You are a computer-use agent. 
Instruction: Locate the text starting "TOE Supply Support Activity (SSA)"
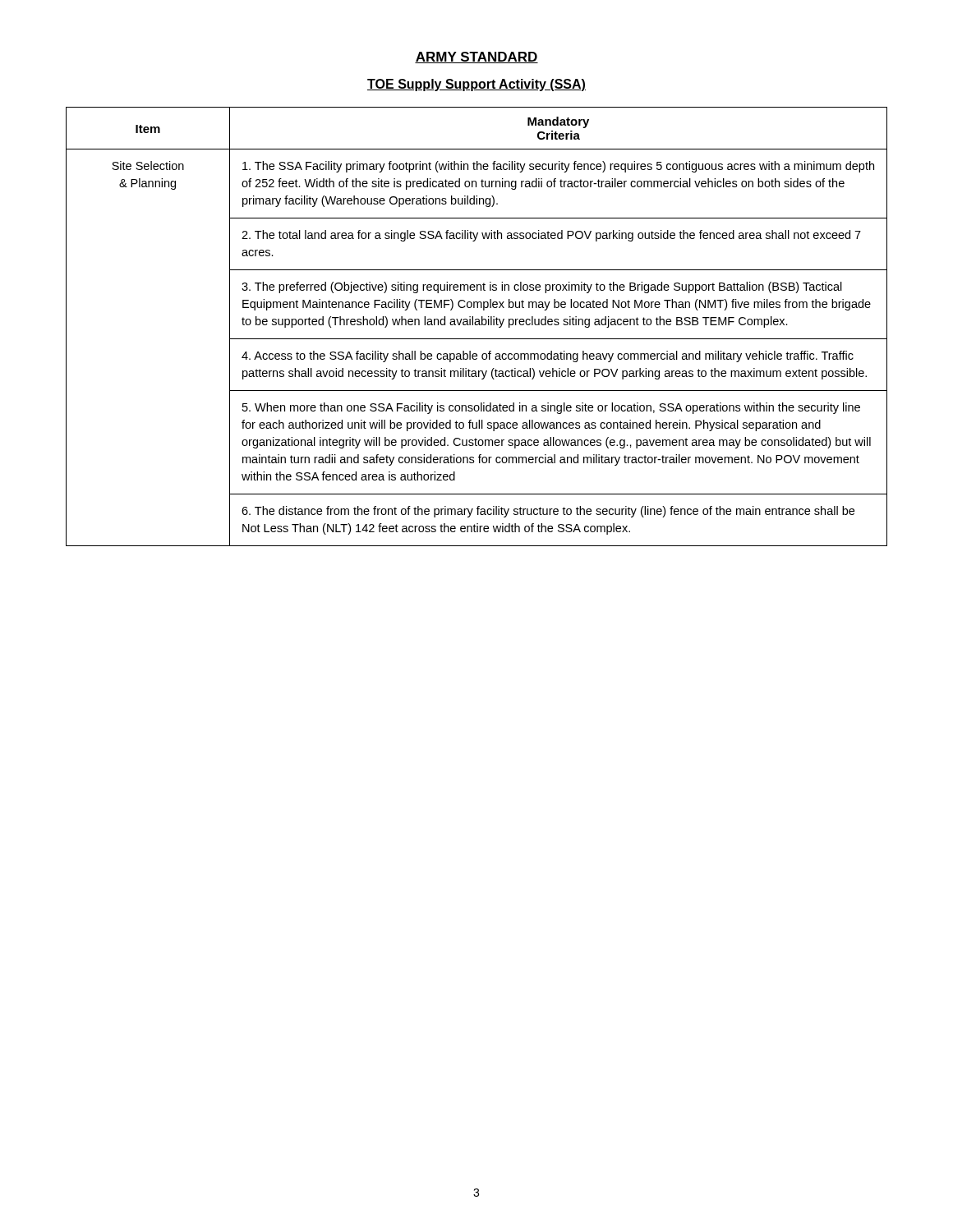(476, 85)
